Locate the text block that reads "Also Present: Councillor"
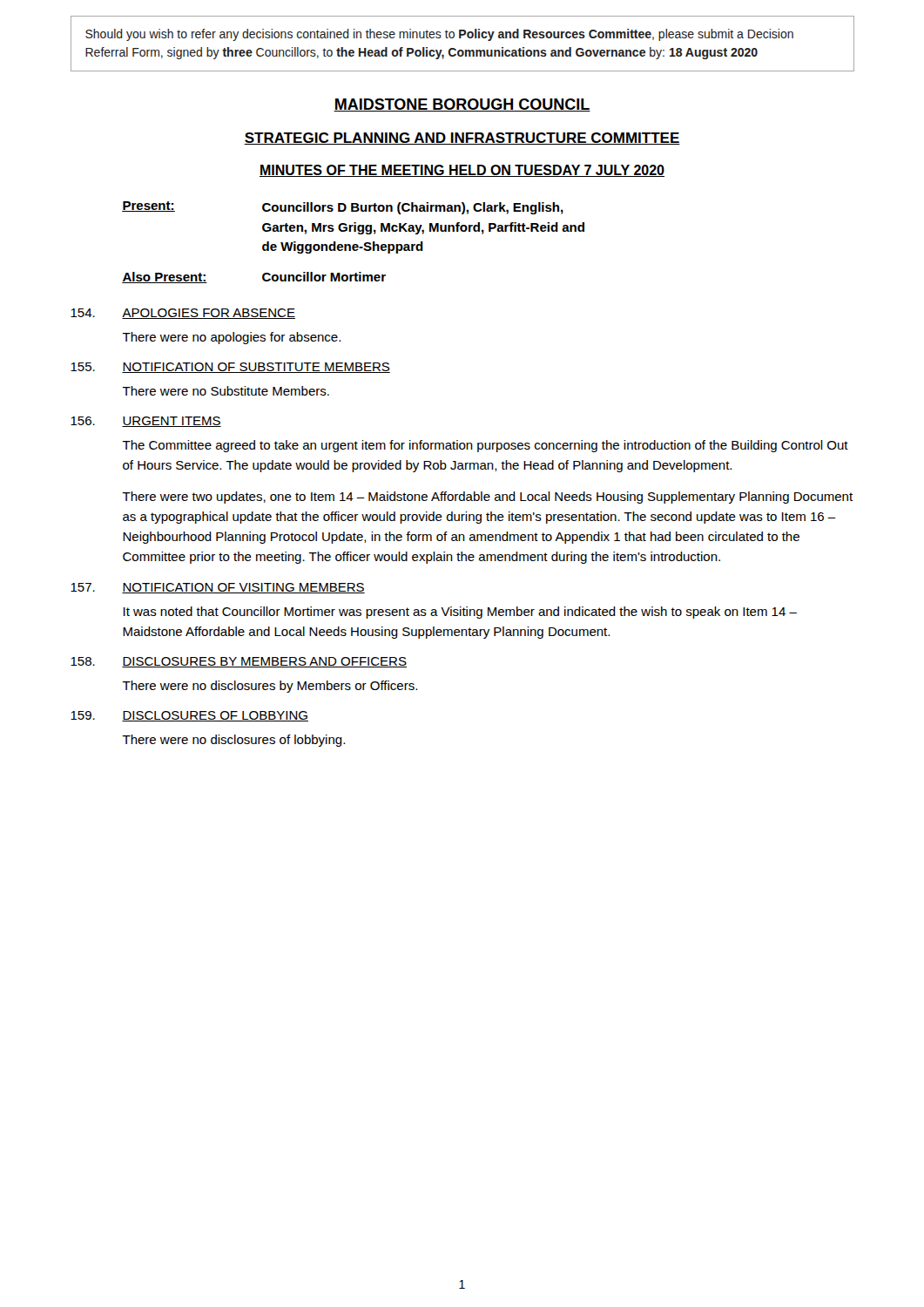This screenshot has width=924, height=1307. 254,276
